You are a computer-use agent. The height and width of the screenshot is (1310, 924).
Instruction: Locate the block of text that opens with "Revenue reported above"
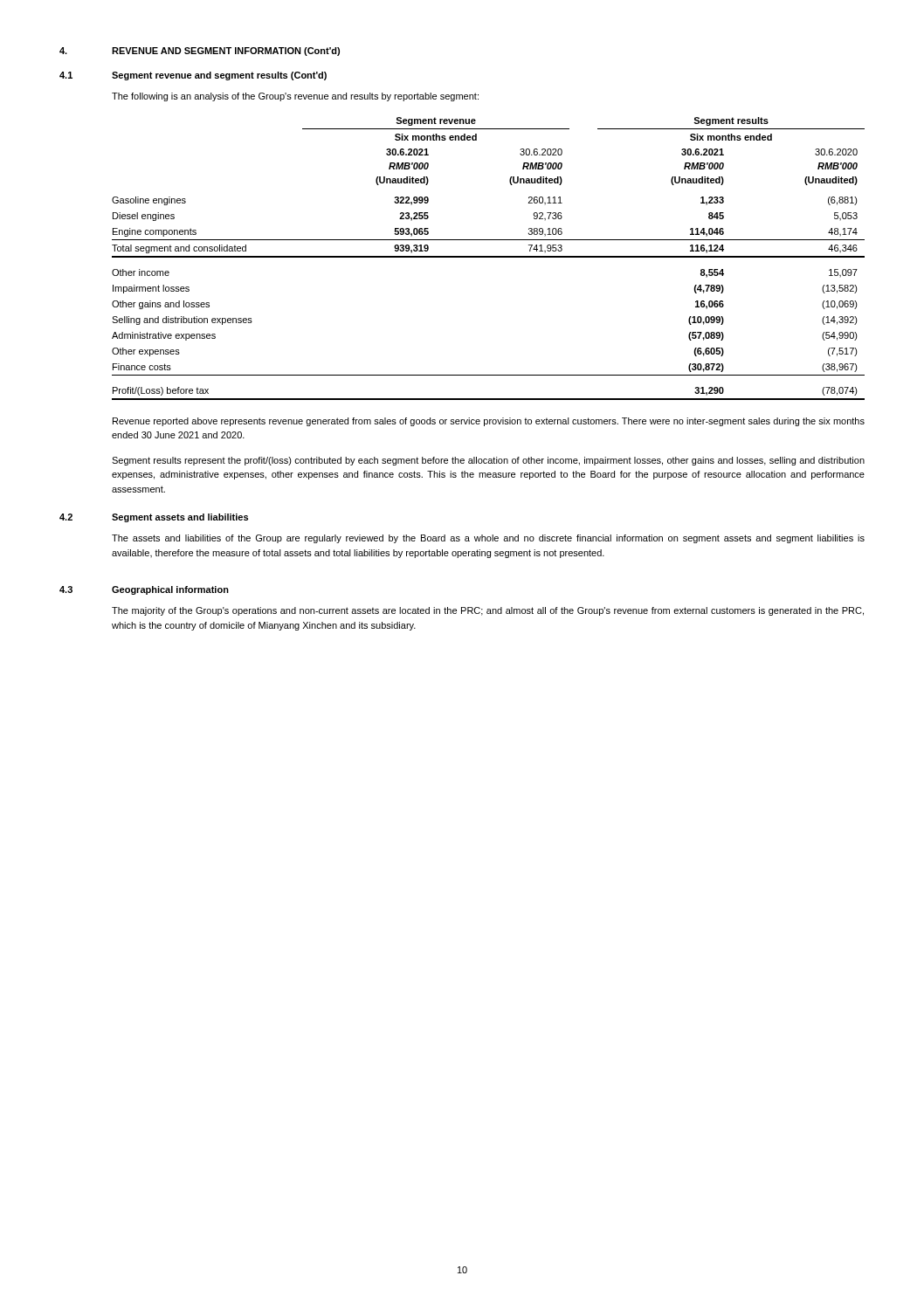488,428
